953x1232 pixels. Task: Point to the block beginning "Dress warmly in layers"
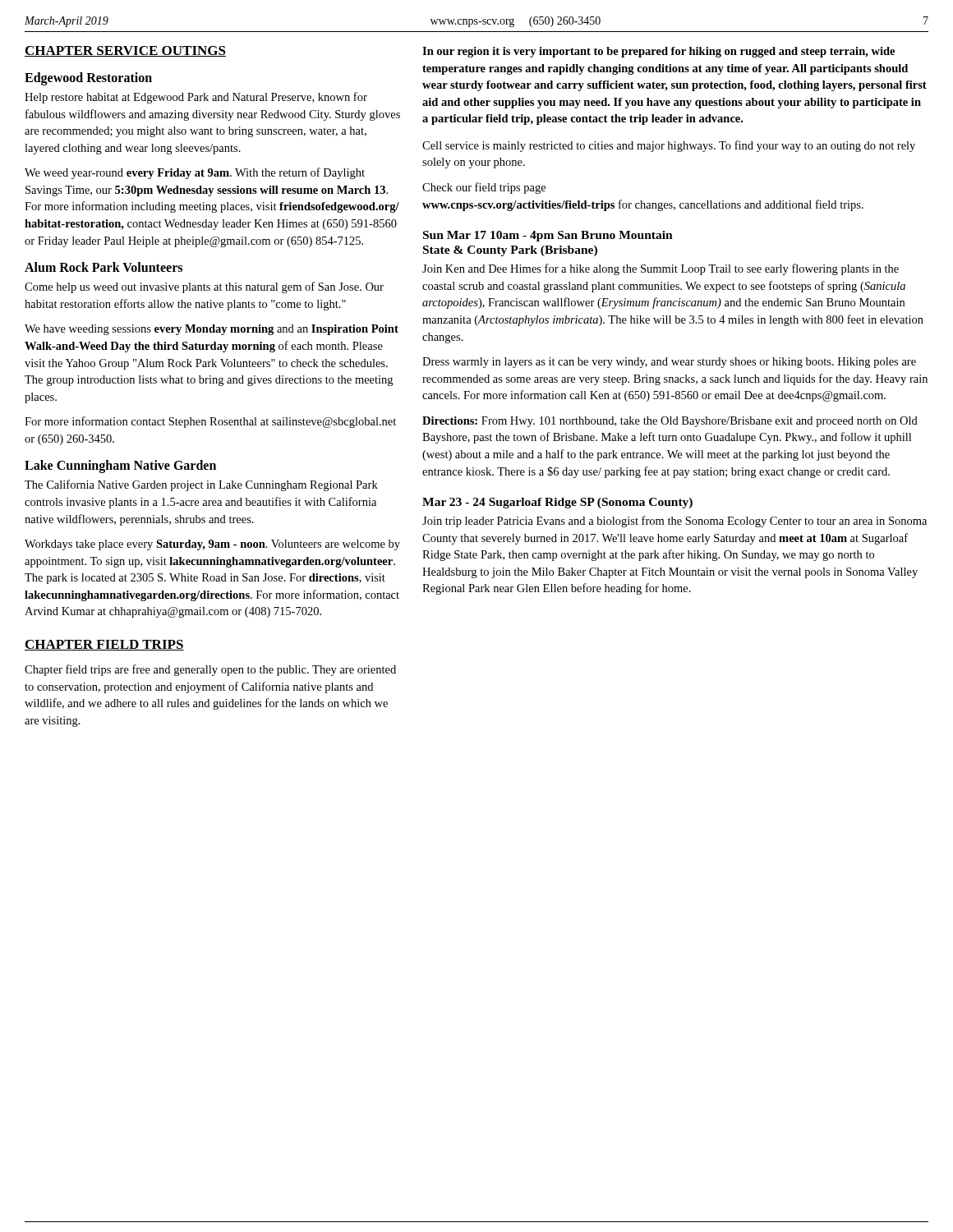click(675, 378)
